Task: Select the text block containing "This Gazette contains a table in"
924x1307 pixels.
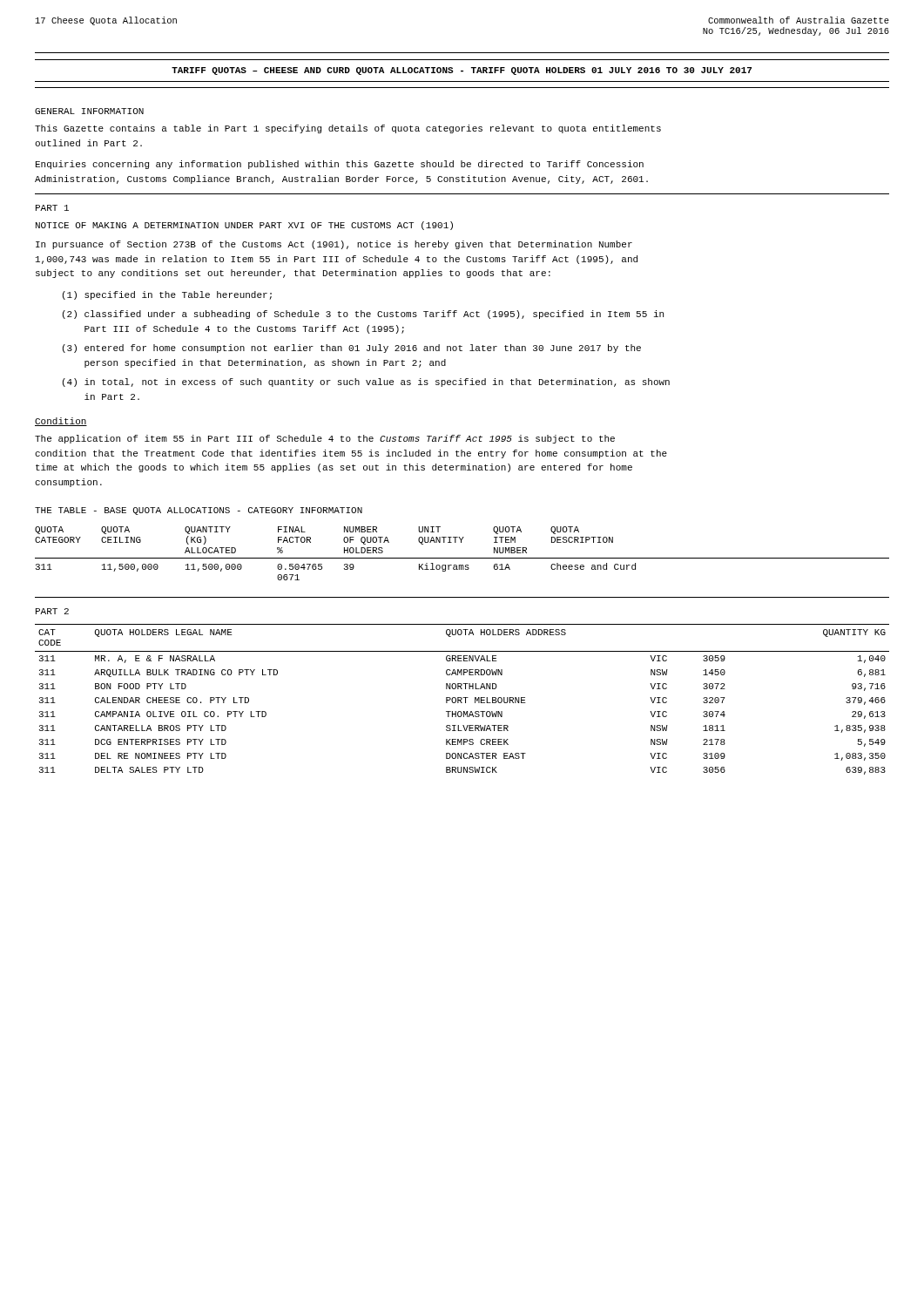Action: tap(348, 136)
